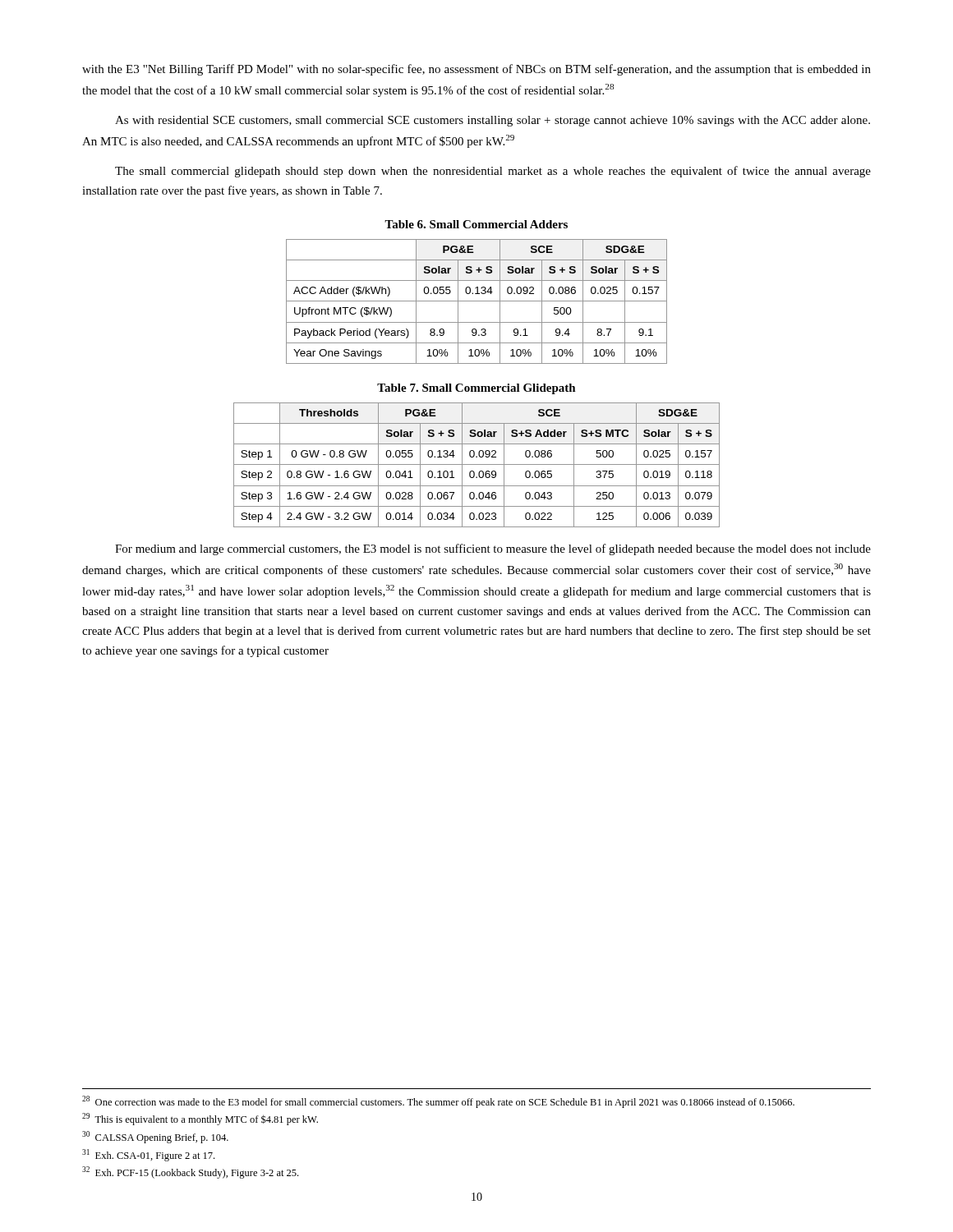
Task: Navigate to the passage starting "Table 6. Small Commercial Adders"
Action: [x=476, y=224]
